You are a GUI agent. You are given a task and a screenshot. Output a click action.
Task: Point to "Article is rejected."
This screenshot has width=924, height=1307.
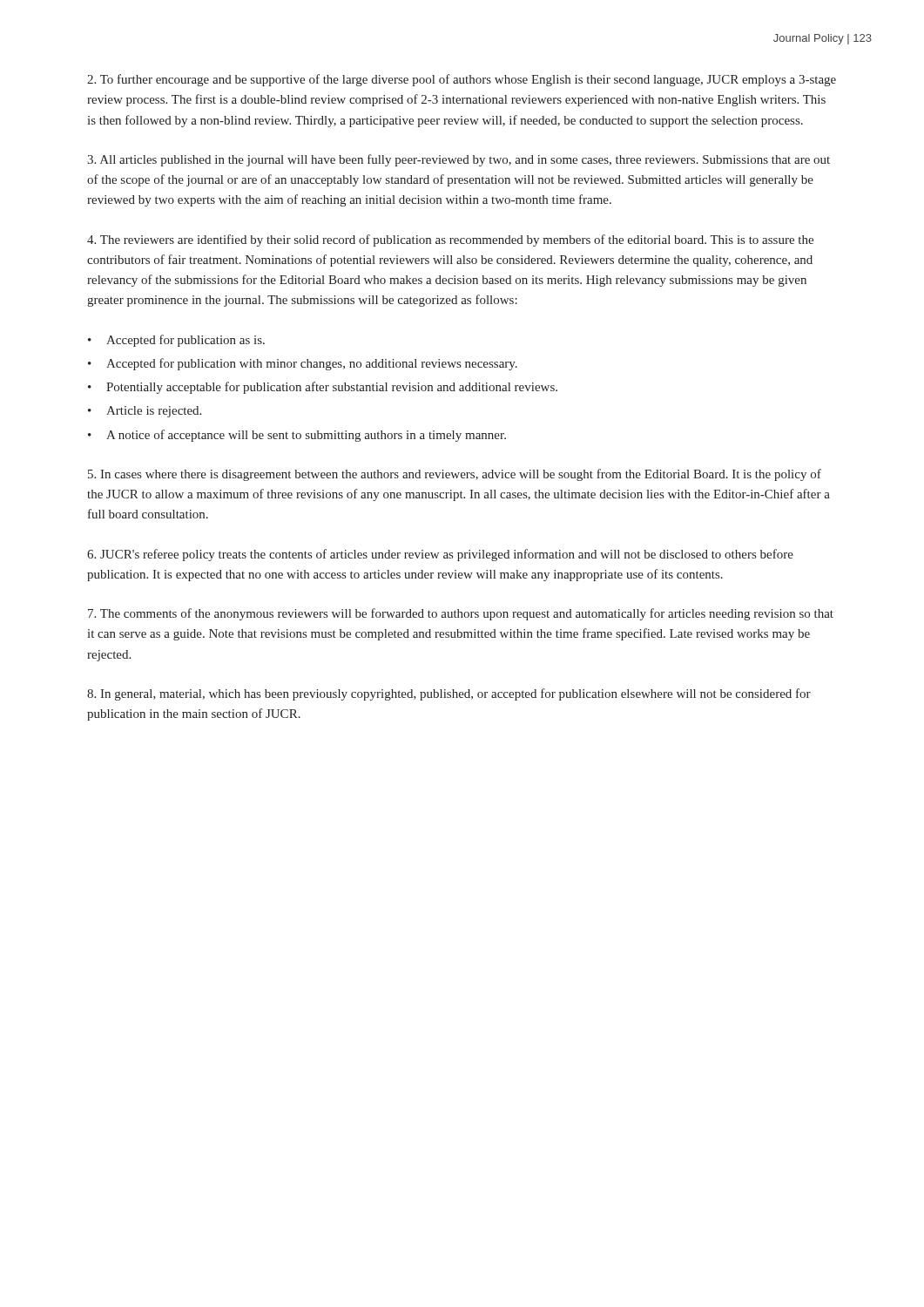click(154, 411)
